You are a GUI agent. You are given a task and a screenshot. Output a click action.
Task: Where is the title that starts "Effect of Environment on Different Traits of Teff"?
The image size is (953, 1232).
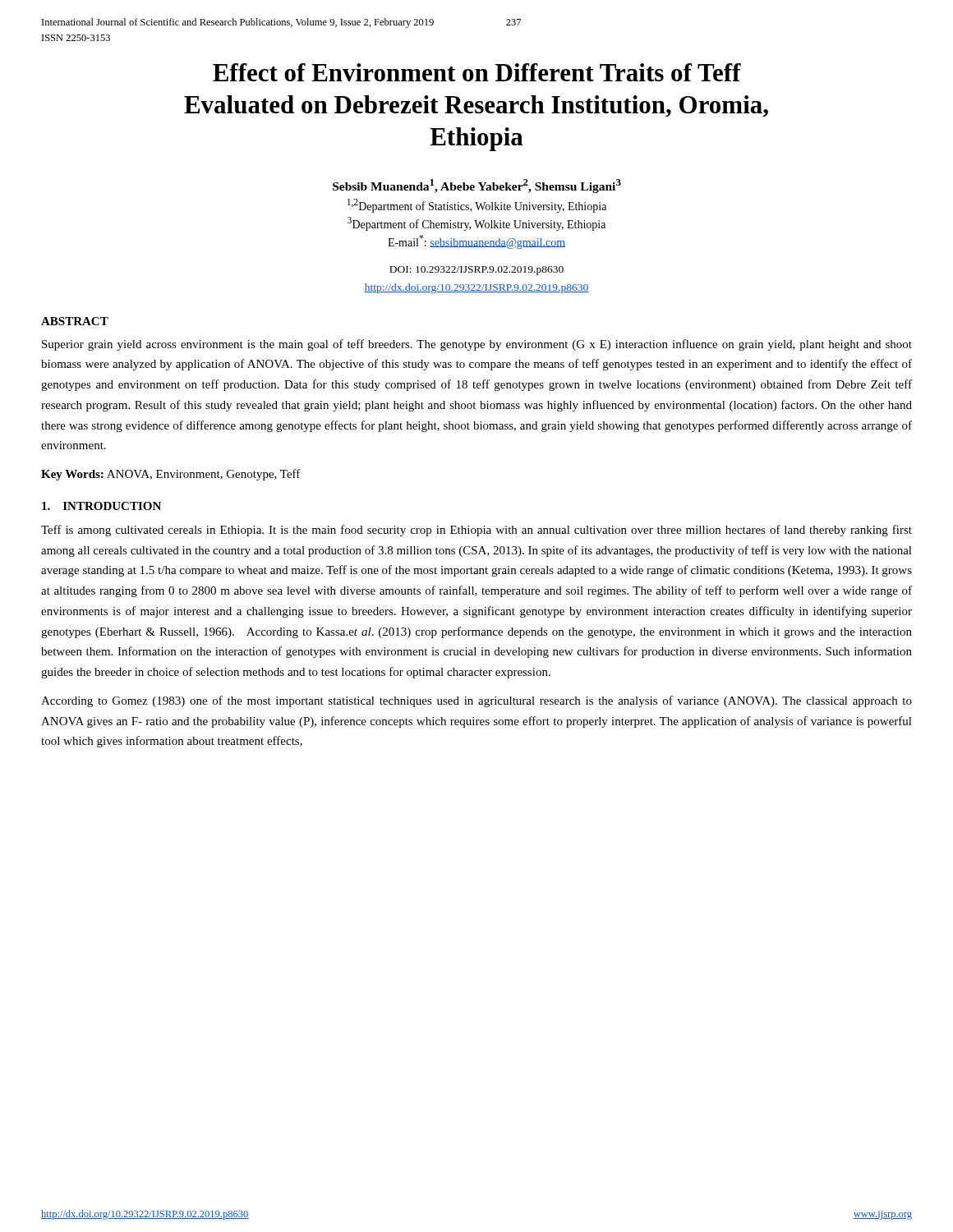[476, 105]
